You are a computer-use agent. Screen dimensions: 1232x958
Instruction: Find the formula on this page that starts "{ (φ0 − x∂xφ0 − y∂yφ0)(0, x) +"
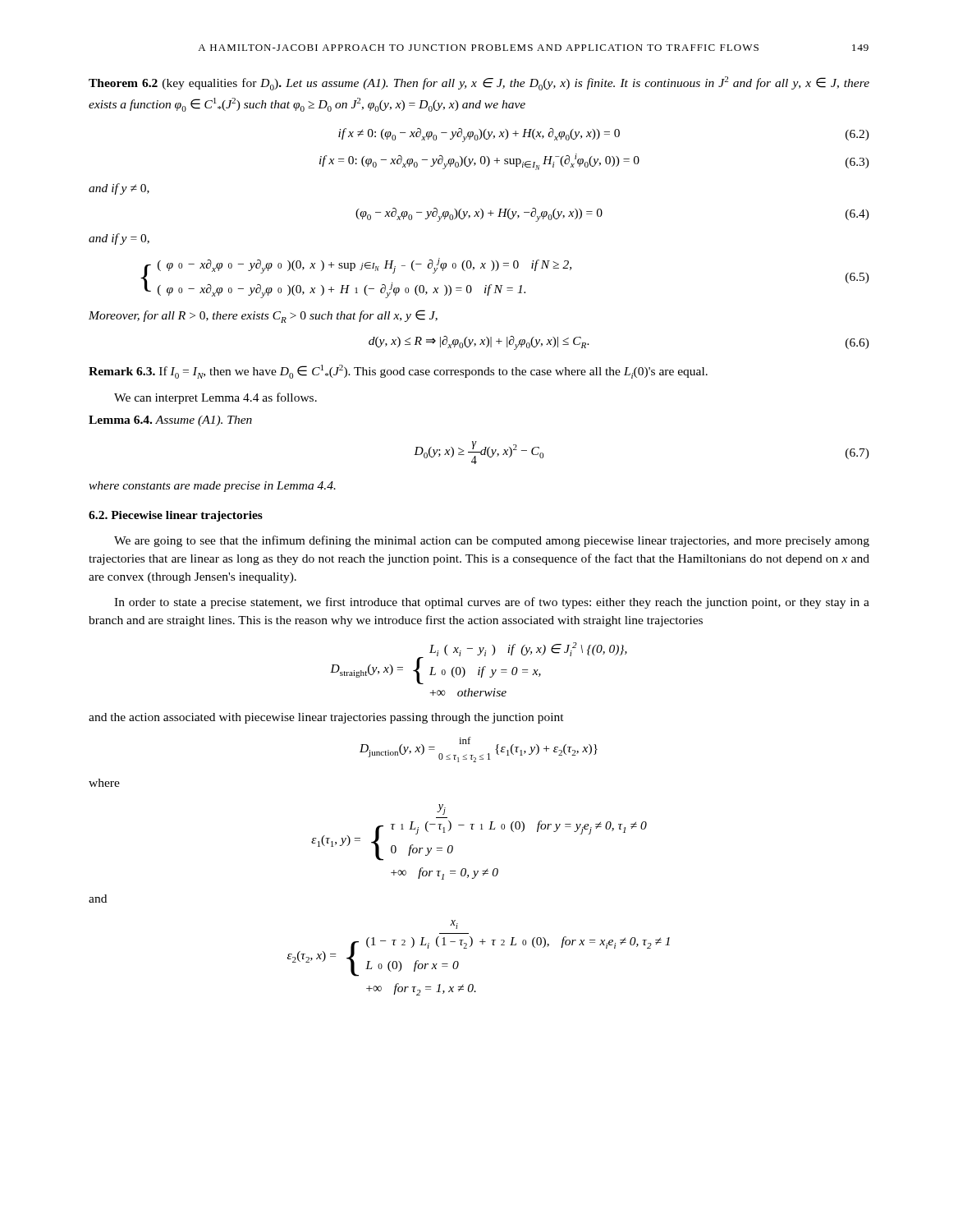click(504, 277)
